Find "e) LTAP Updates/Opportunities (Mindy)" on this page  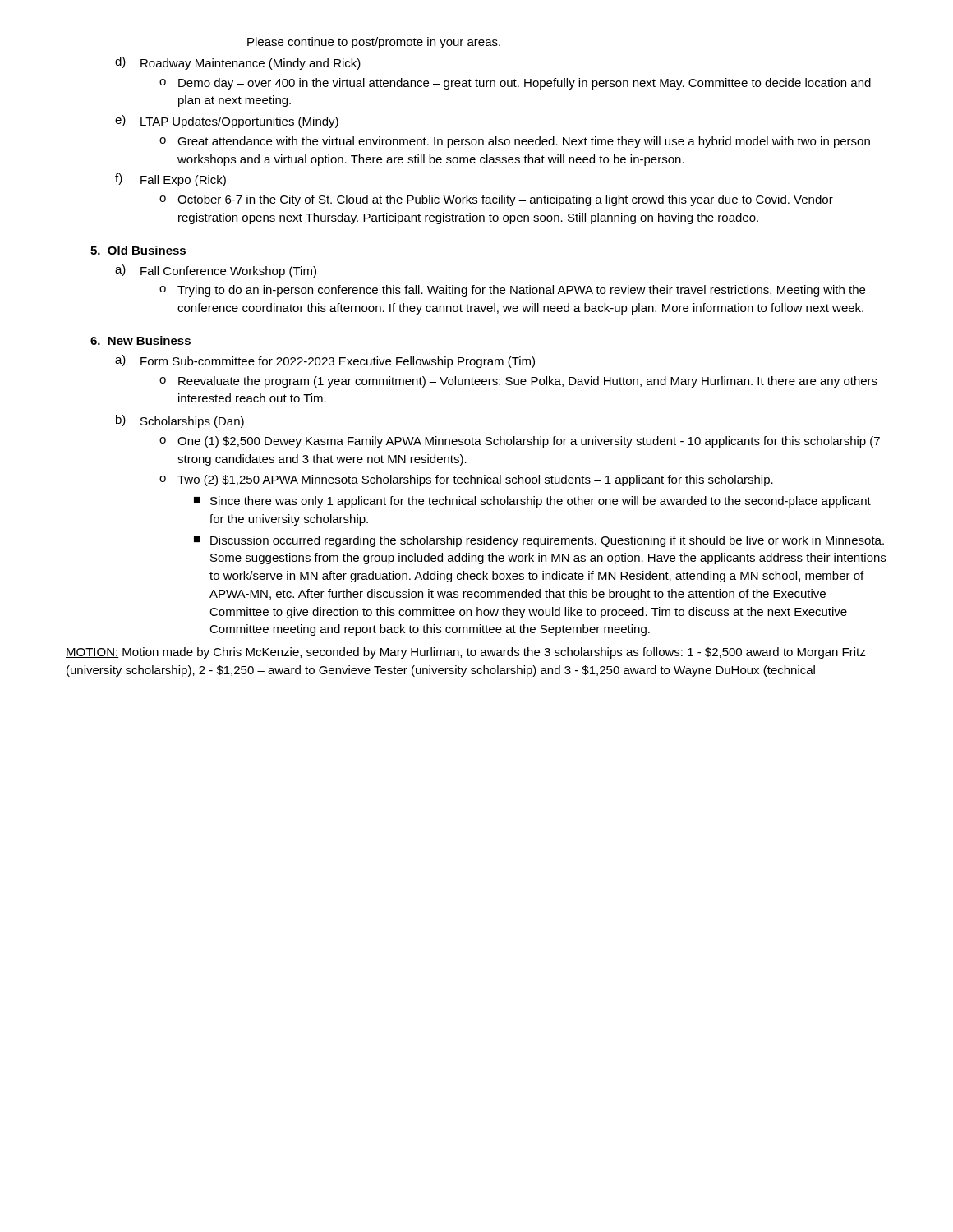pos(227,122)
